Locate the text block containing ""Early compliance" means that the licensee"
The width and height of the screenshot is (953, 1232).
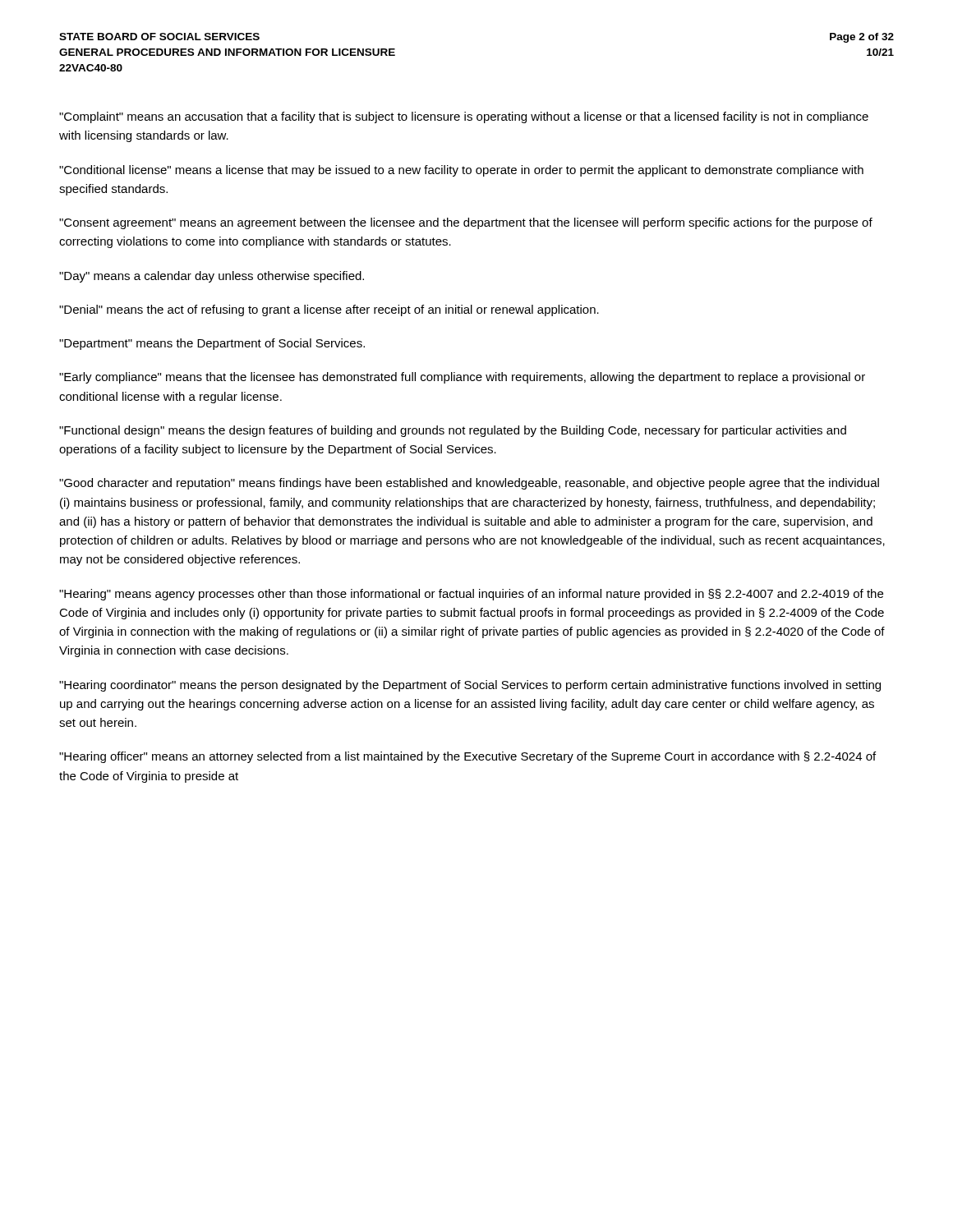pyautogui.click(x=462, y=386)
